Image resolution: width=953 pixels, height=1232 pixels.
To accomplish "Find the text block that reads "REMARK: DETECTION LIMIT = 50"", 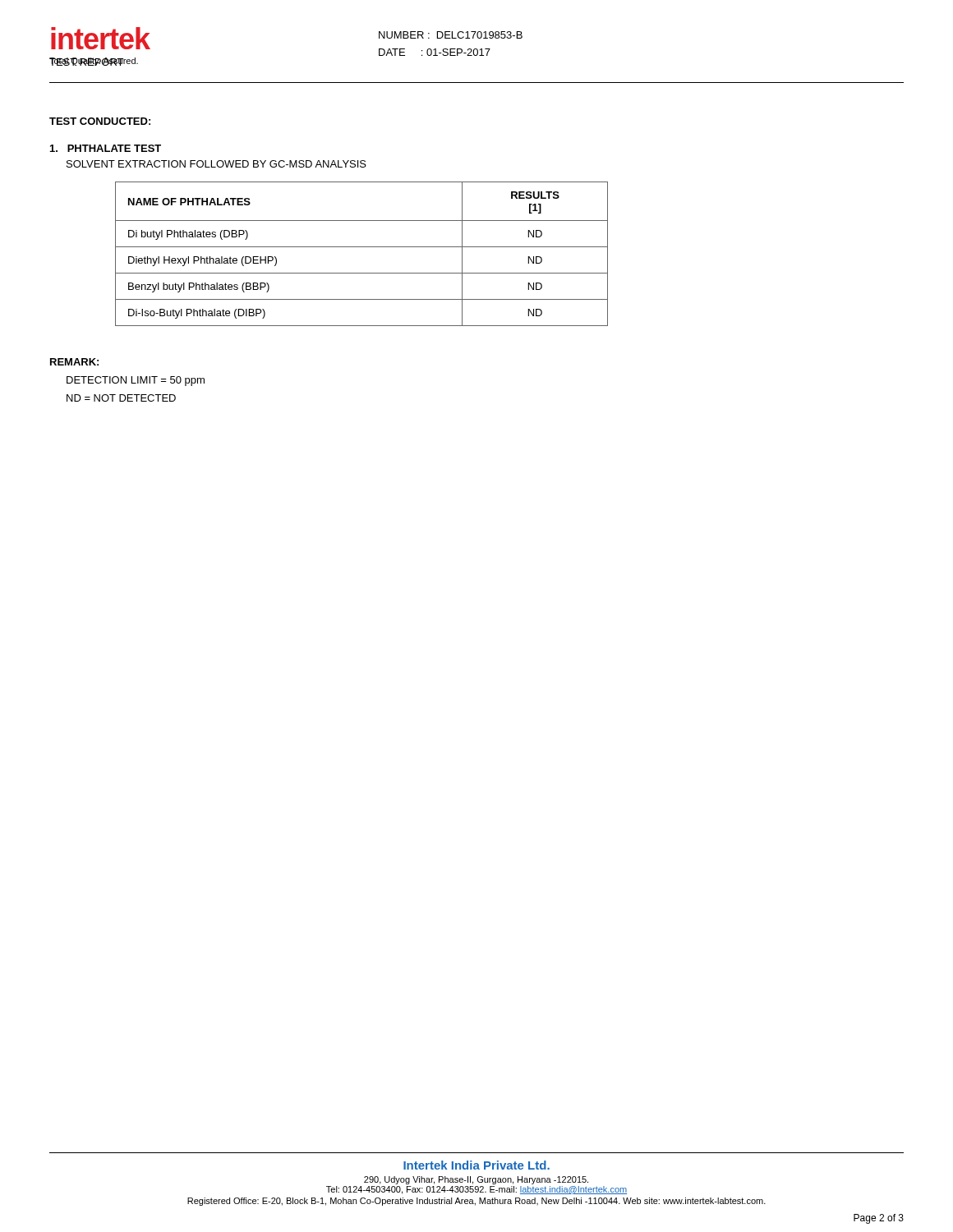I will coord(74,362).
